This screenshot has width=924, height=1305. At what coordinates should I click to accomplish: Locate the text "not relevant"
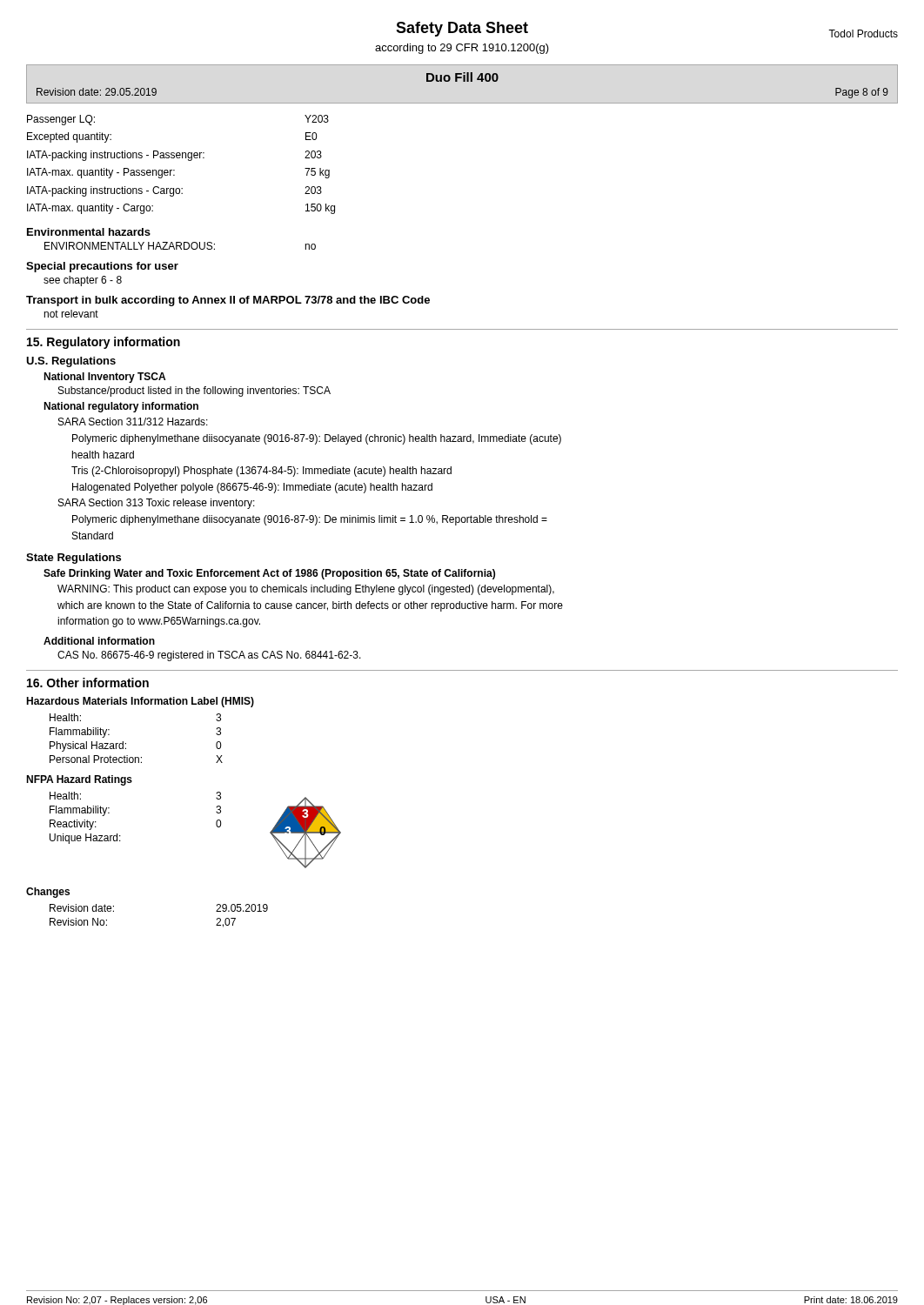point(71,314)
